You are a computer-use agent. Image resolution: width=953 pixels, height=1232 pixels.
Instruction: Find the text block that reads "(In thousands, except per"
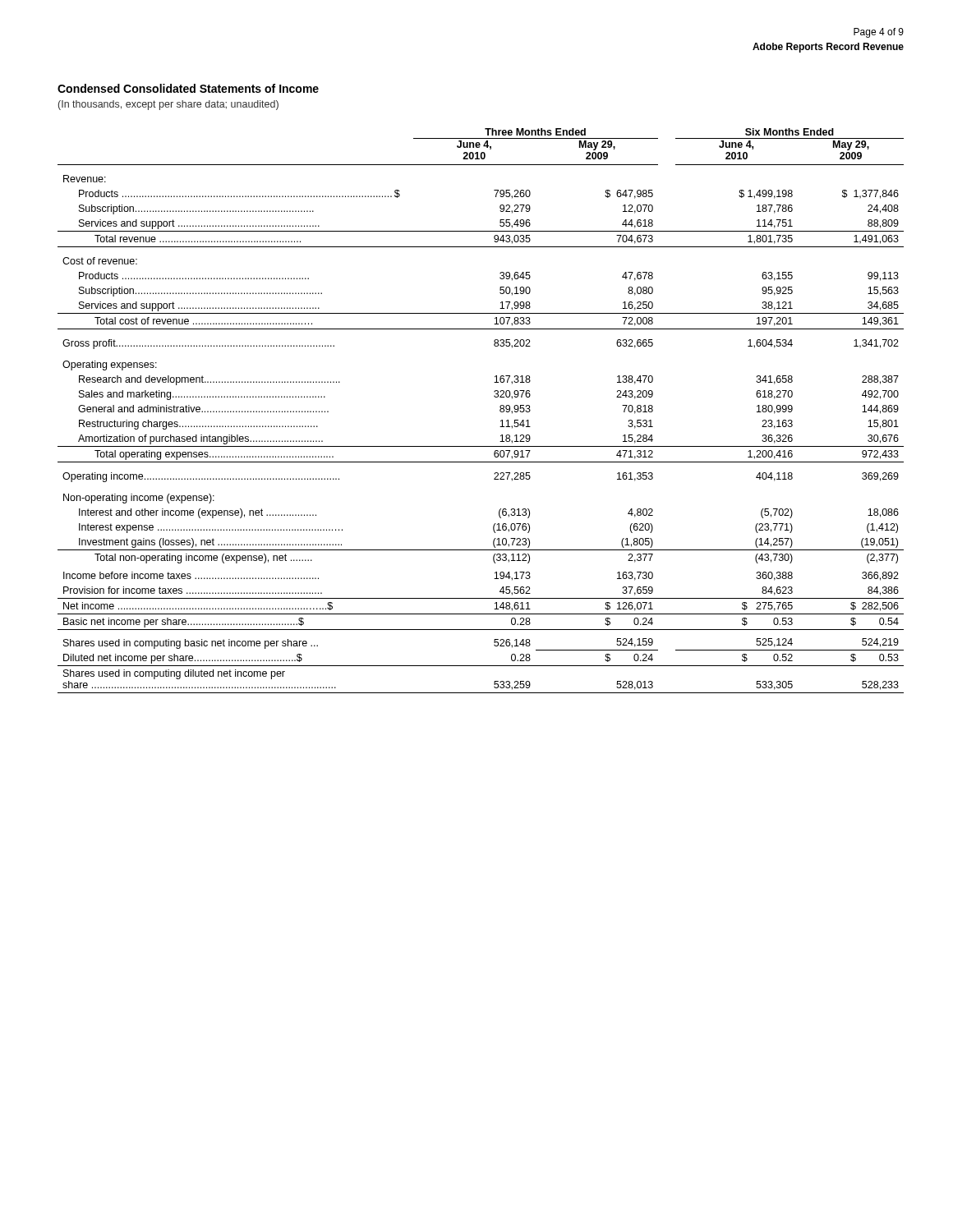[x=168, y=104]
